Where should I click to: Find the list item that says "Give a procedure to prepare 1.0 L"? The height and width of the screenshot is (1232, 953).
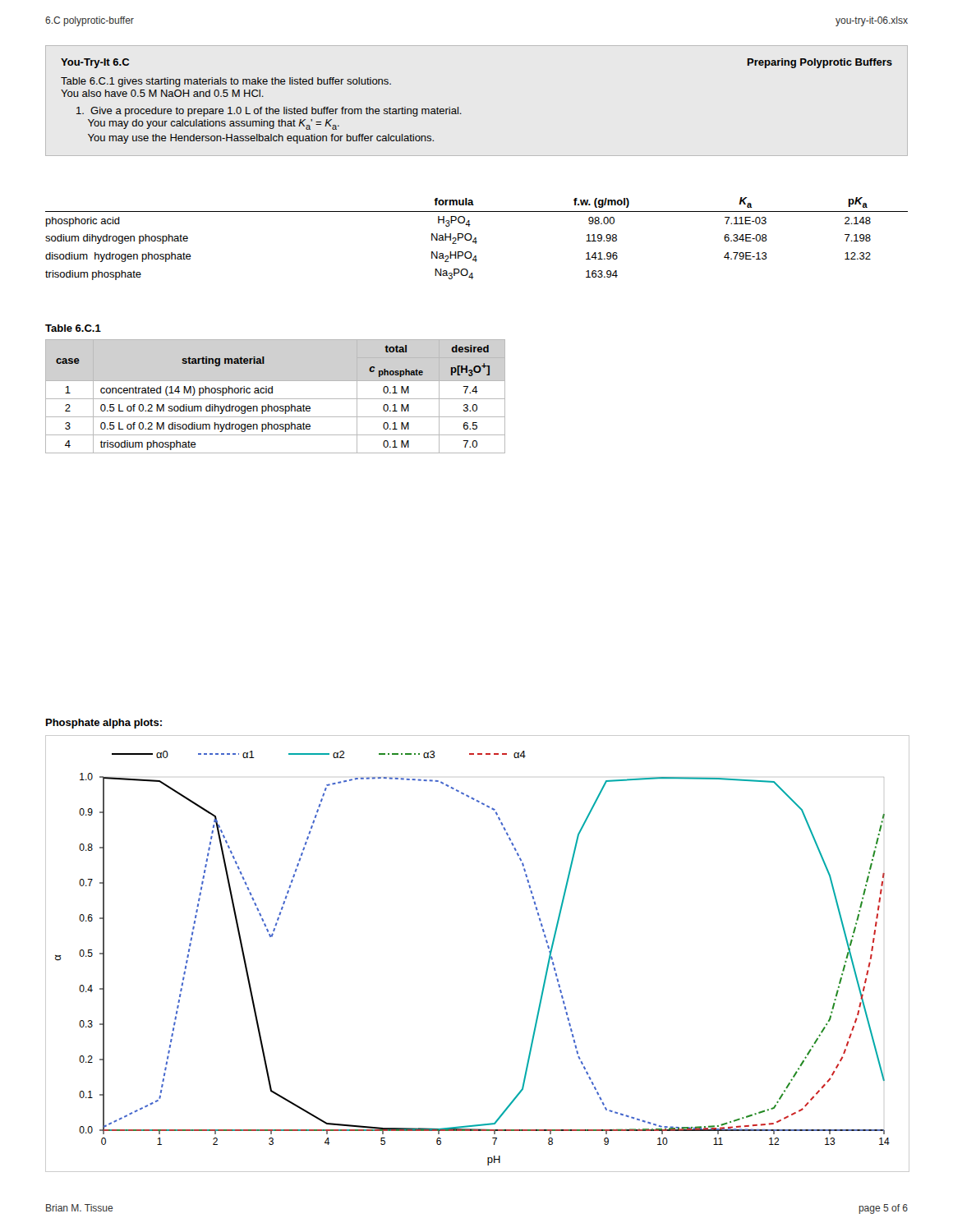click(x=269, y=124)
